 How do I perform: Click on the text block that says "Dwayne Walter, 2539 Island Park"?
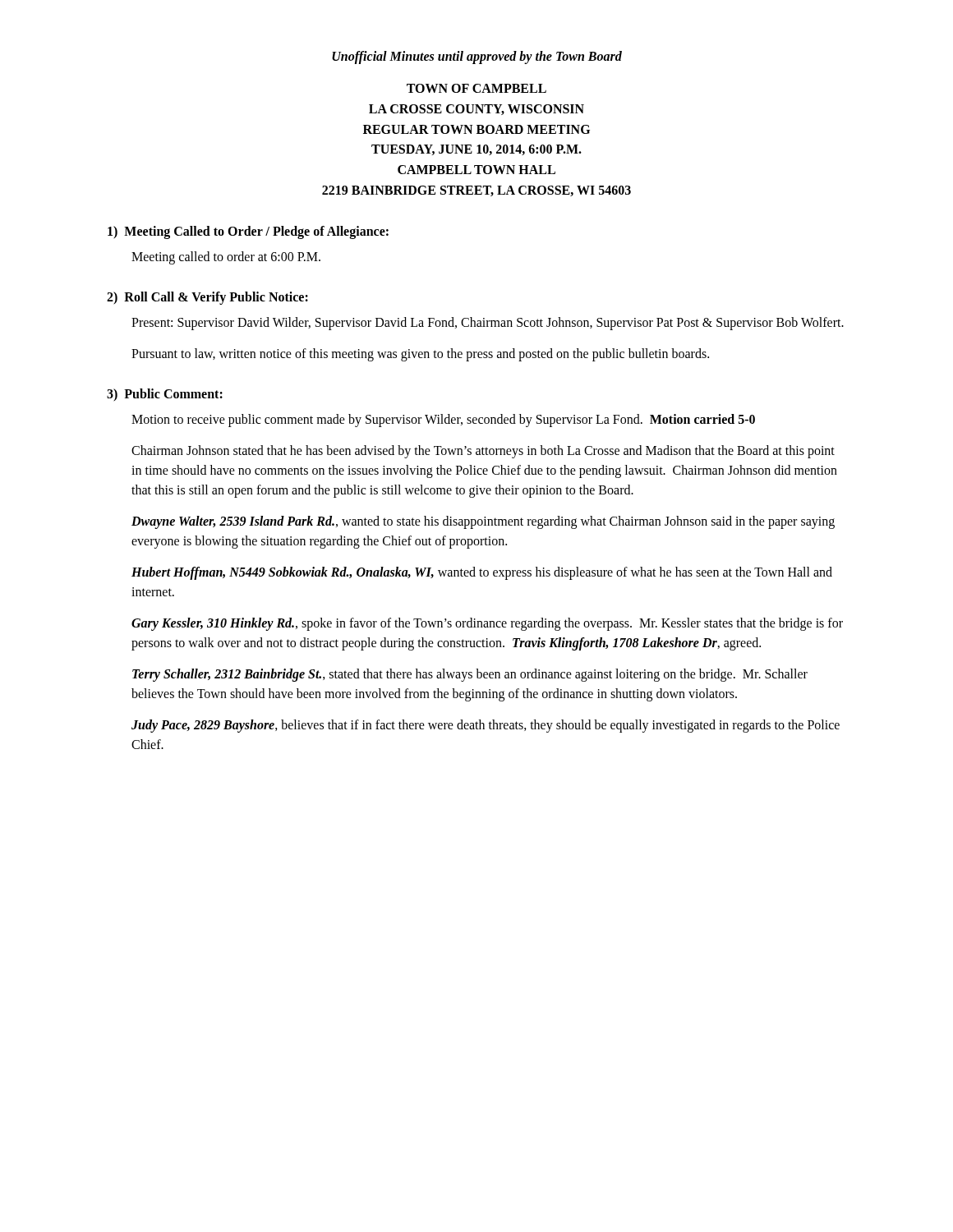coord(483,531)
